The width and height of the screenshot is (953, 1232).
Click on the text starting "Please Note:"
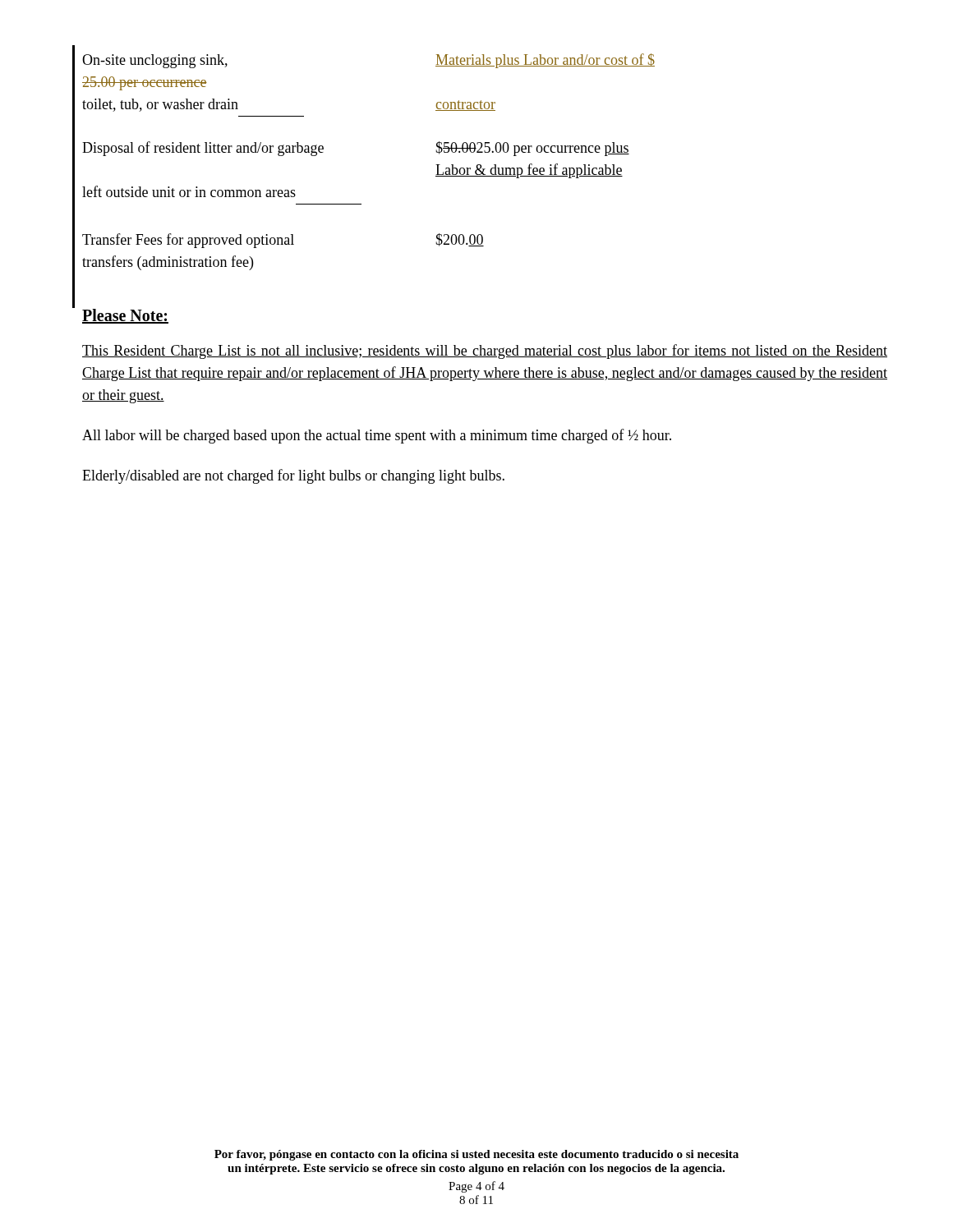click(x=125, y=315)
